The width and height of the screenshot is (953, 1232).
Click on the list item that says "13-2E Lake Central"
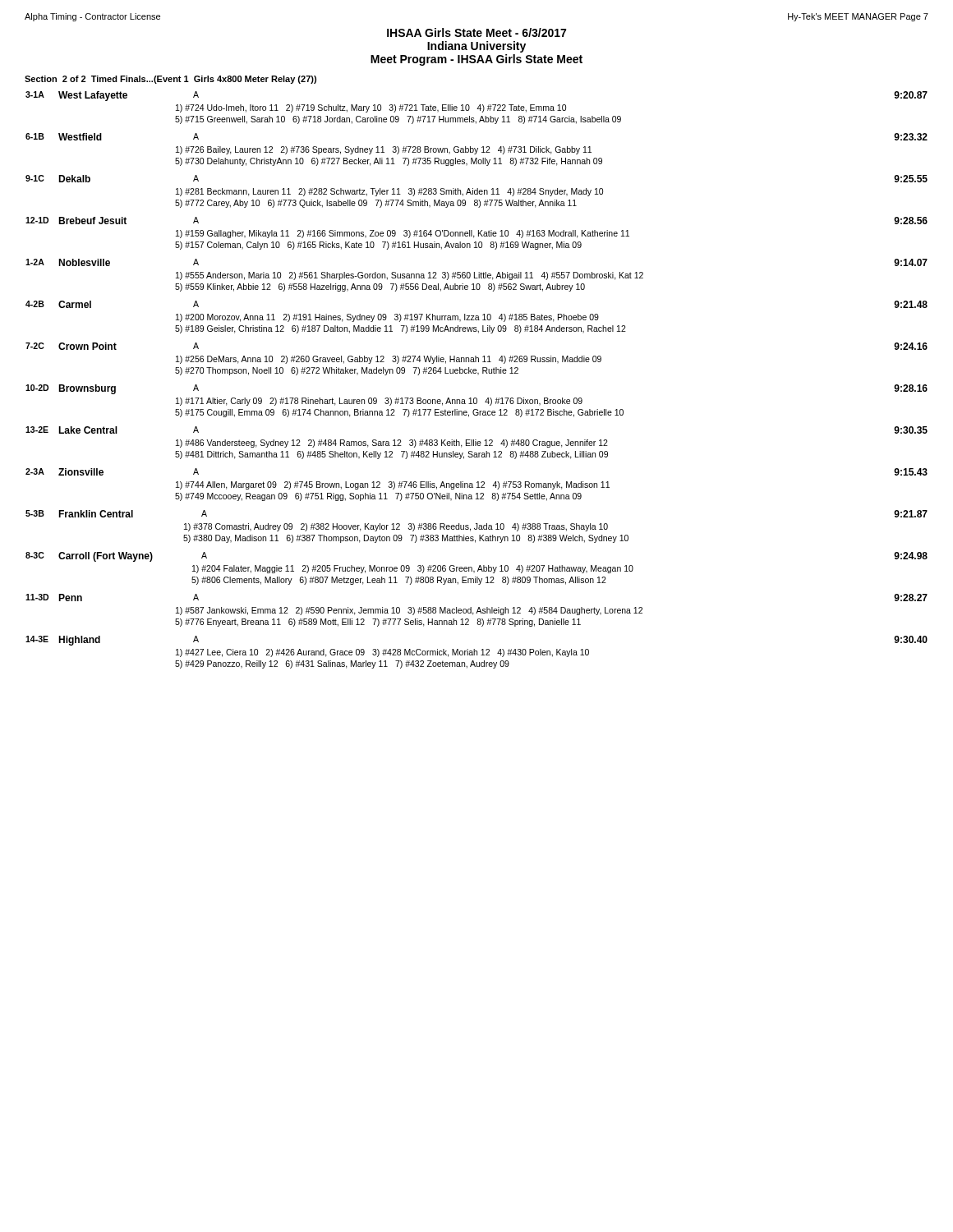click(476, 442)
